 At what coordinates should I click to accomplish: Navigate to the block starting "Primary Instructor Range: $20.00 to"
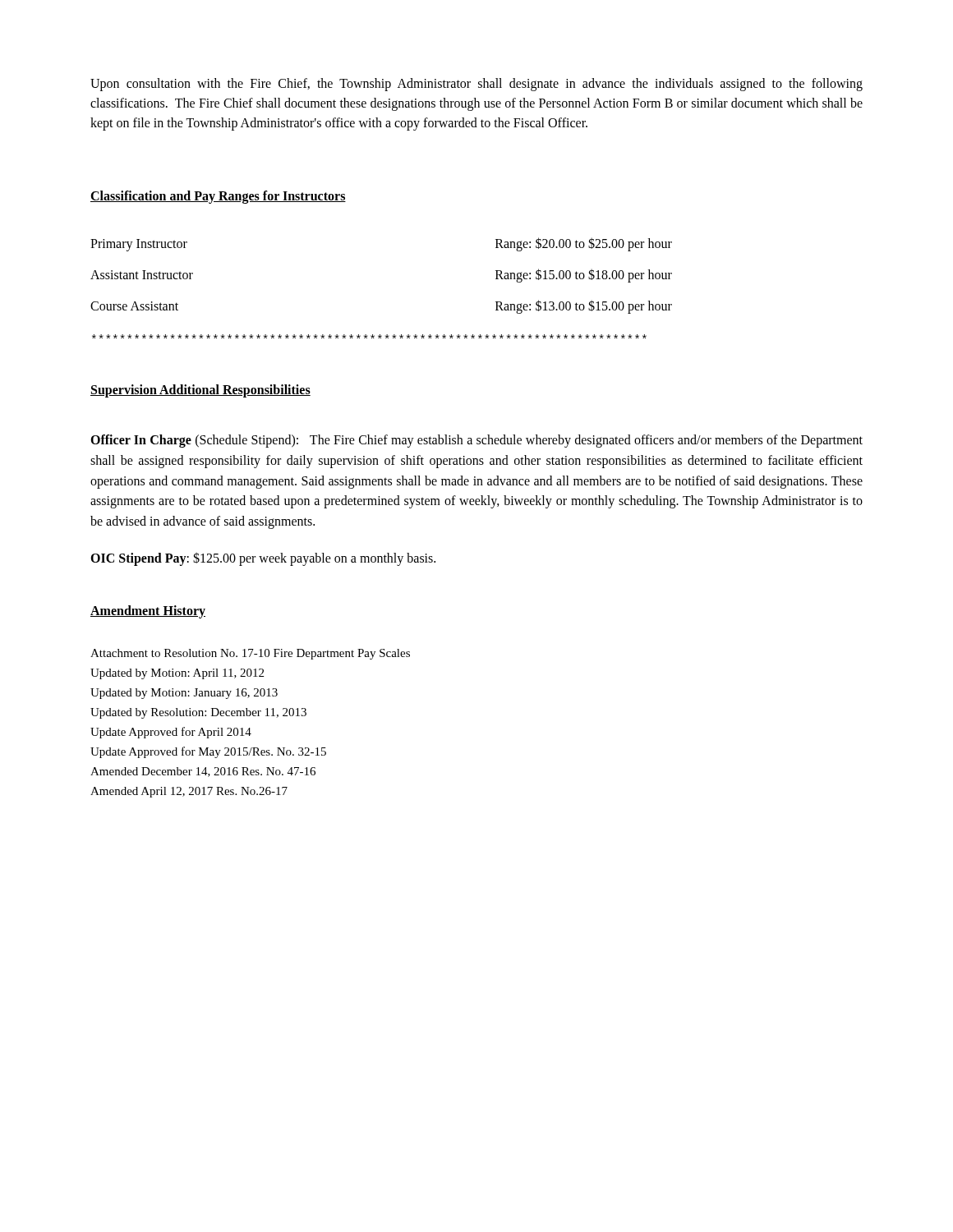pos(138,244)
